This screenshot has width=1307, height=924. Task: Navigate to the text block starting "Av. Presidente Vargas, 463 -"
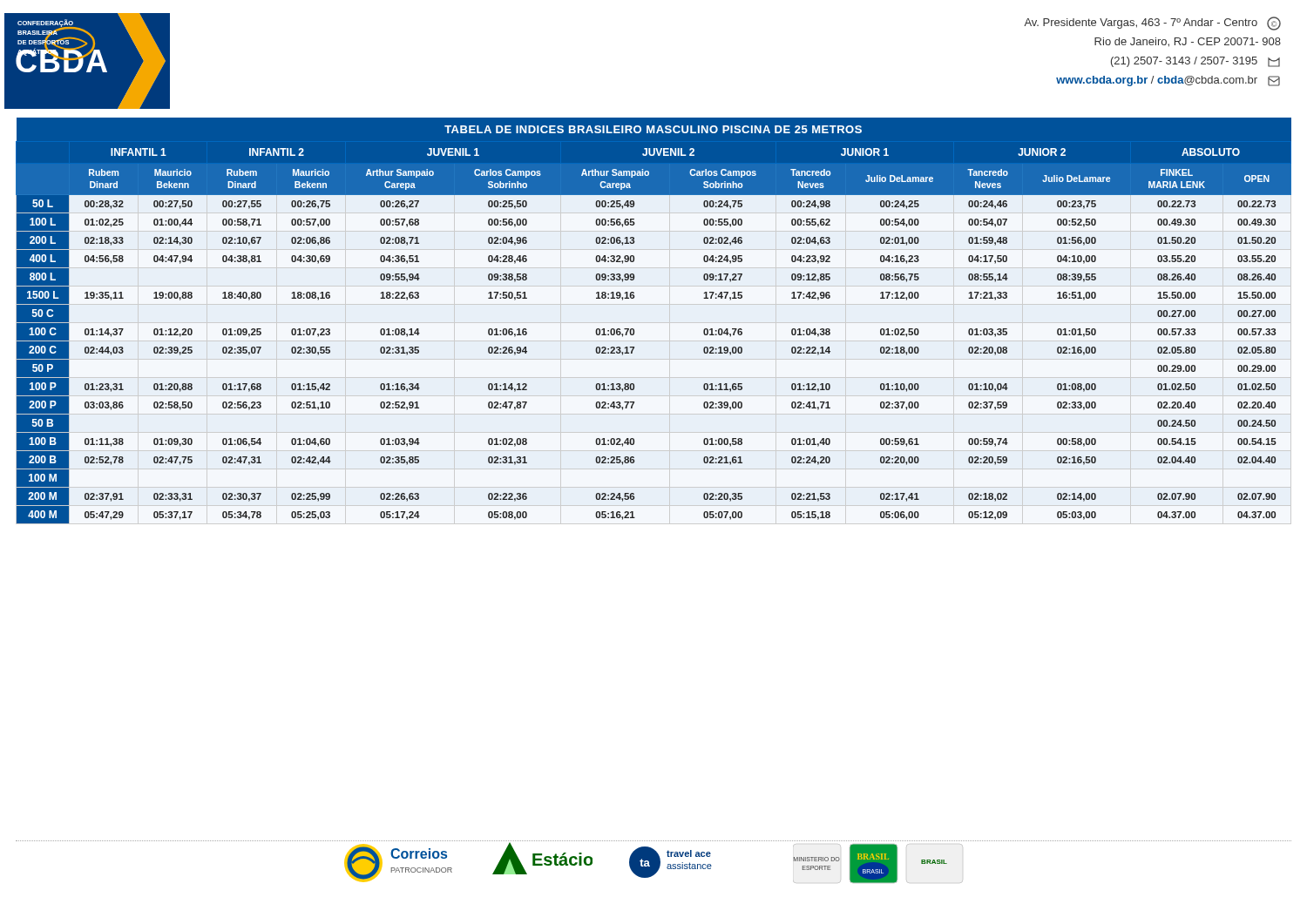click(x=1153, y=52)
